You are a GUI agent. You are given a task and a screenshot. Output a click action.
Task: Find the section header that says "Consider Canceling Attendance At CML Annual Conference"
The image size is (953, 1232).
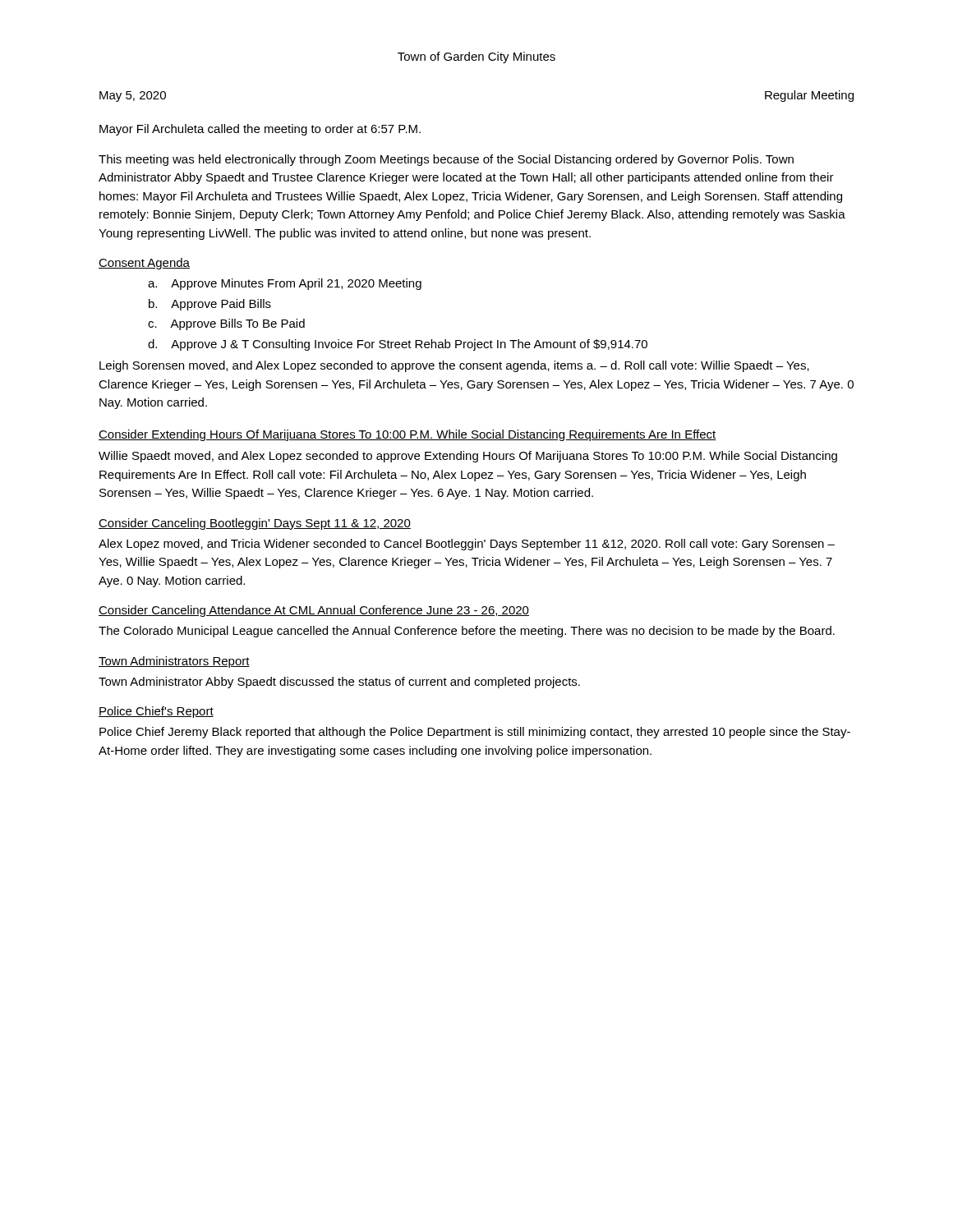click(314, 610)
